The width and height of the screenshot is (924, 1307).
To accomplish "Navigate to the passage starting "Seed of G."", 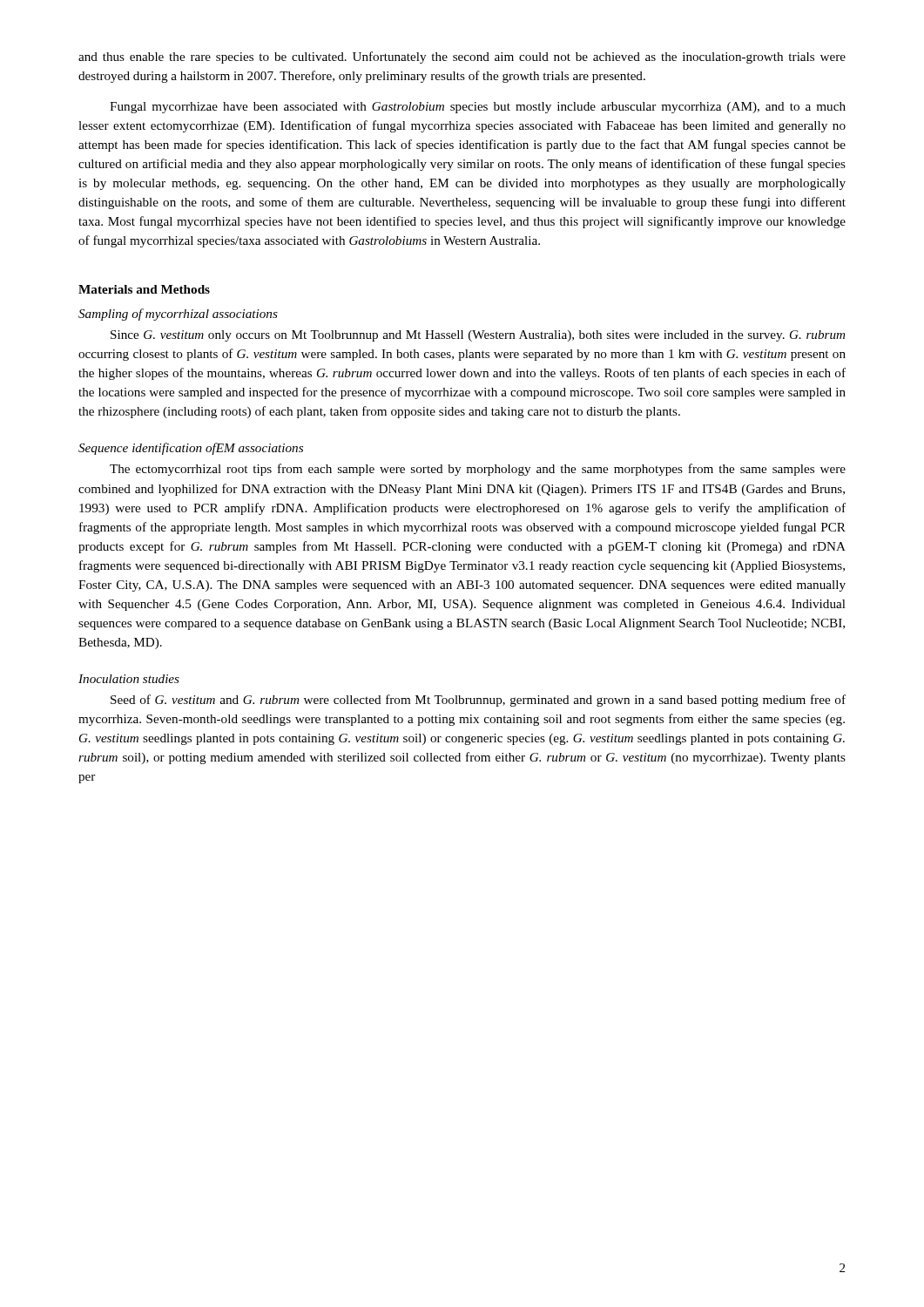I will click(462, 738).
